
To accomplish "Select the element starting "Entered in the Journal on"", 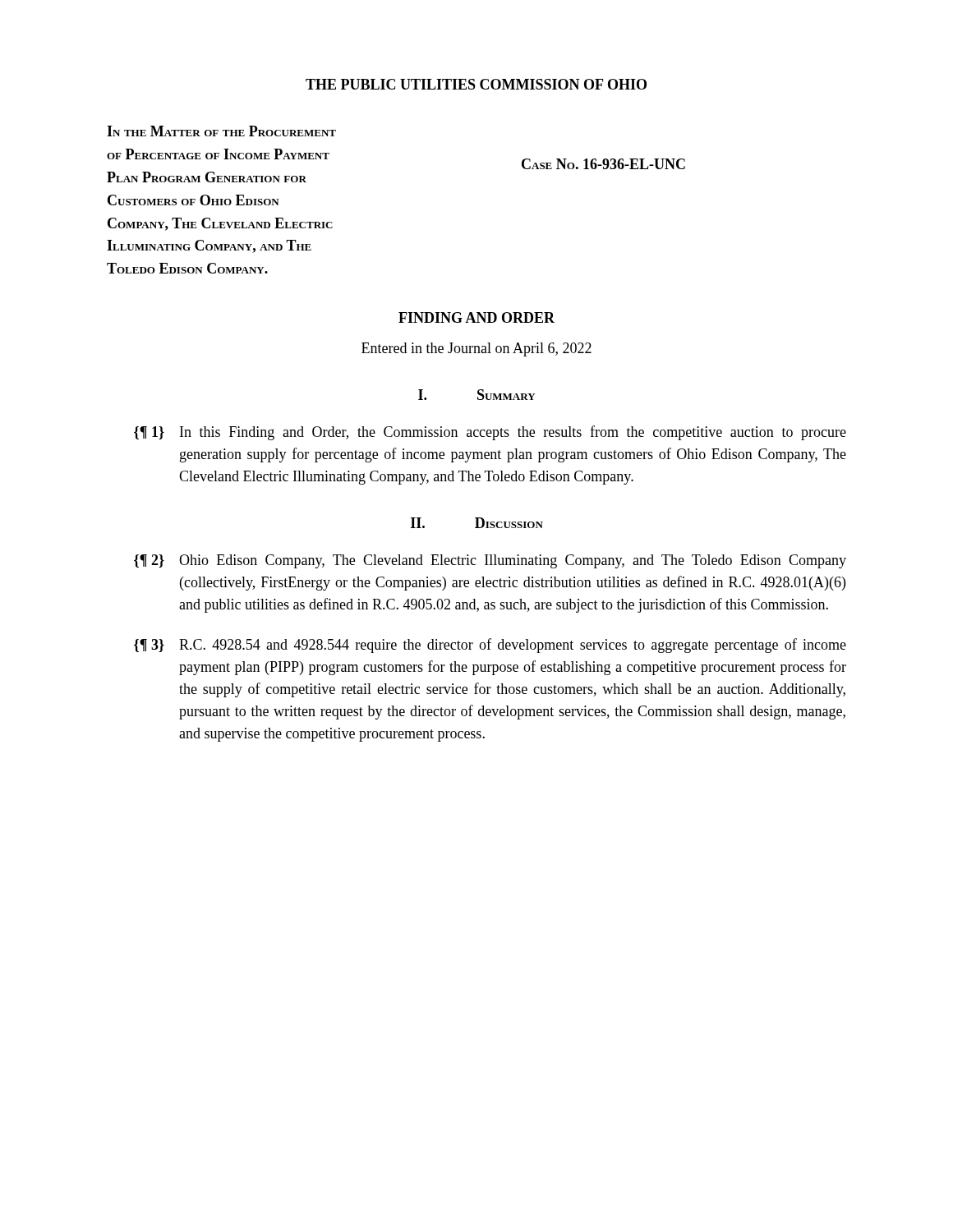I will coord(476,348).
